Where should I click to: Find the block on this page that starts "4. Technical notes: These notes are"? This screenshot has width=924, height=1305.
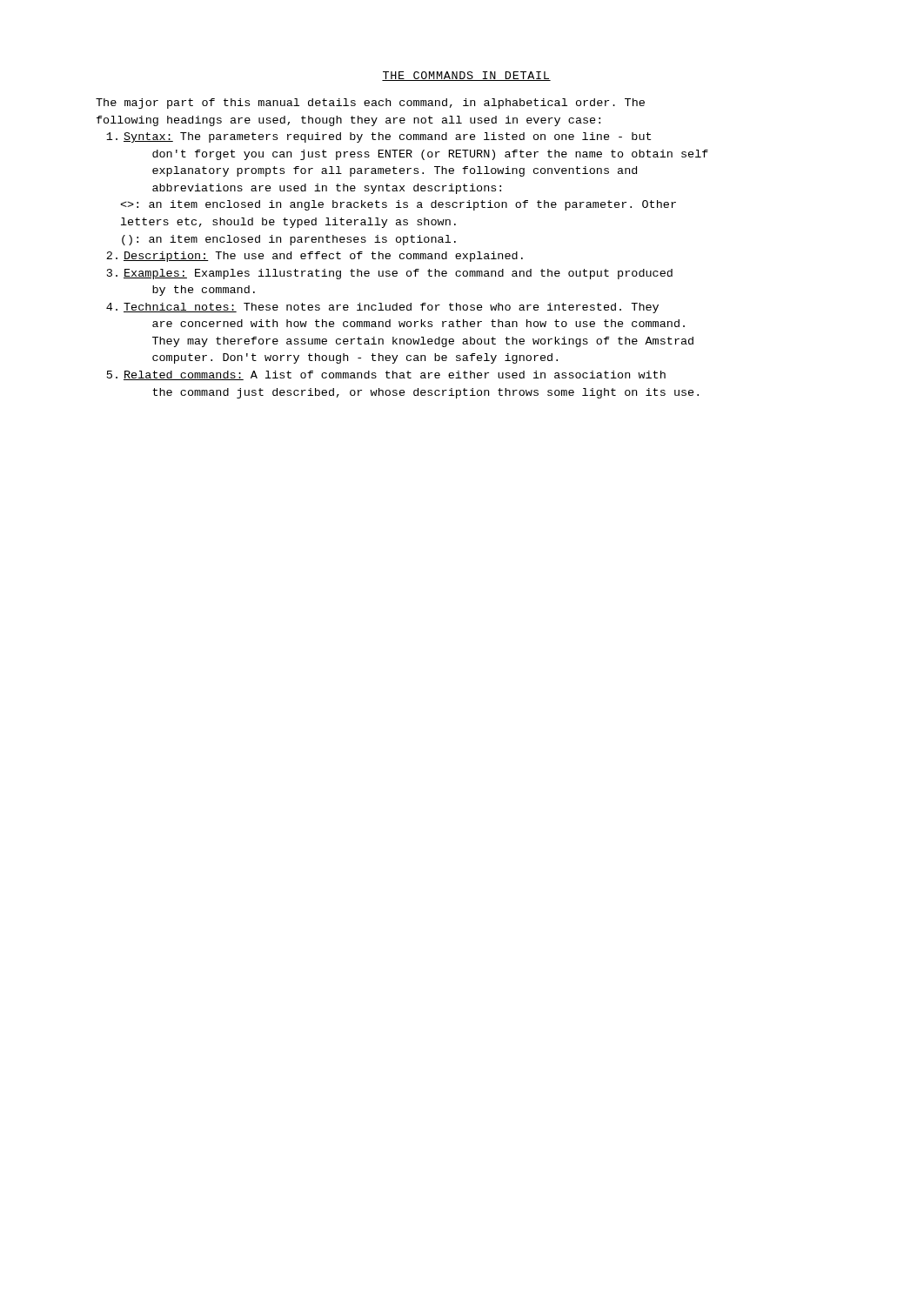click(x=466, y=333)
